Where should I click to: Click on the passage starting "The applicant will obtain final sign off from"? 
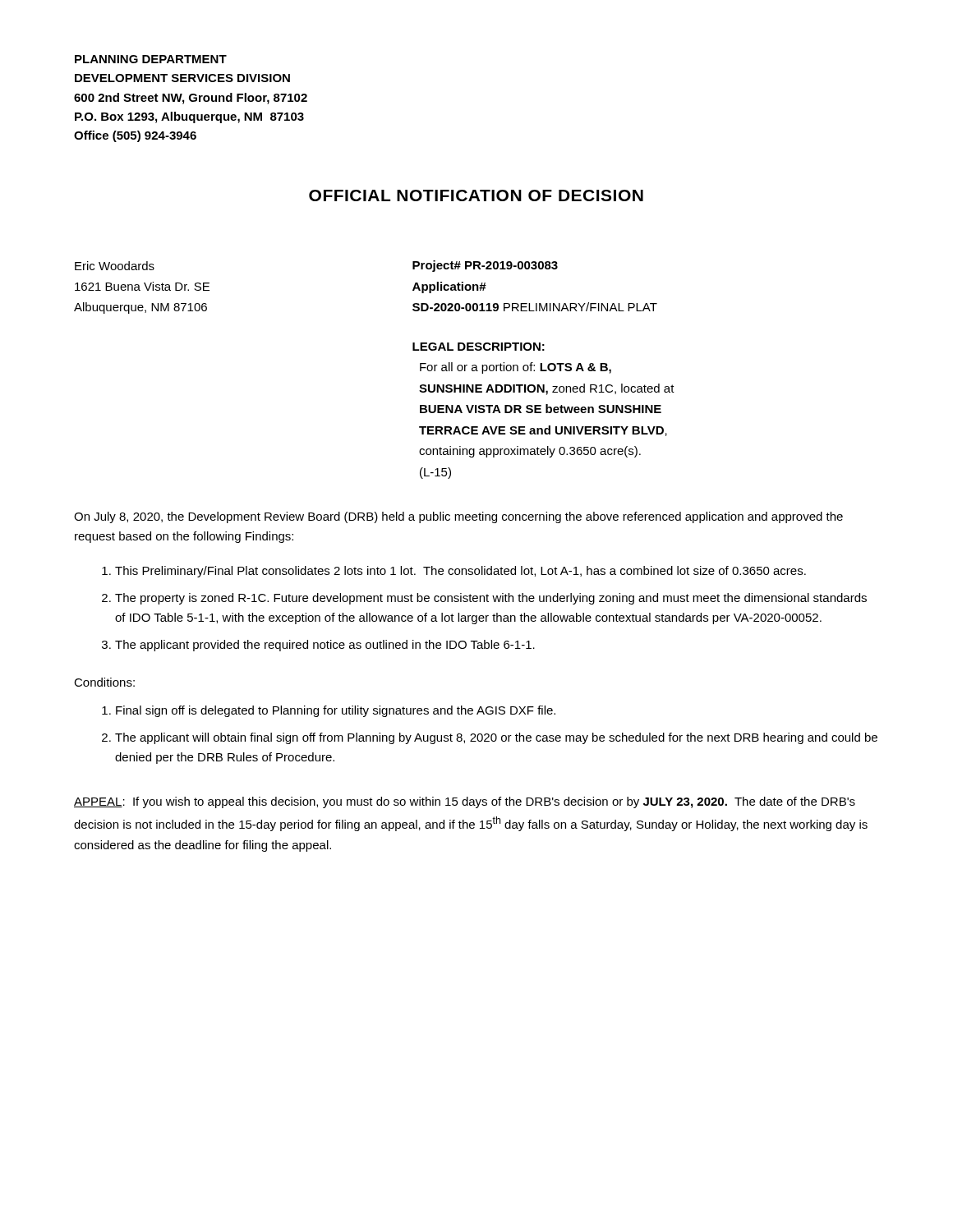tap(497, 748)
